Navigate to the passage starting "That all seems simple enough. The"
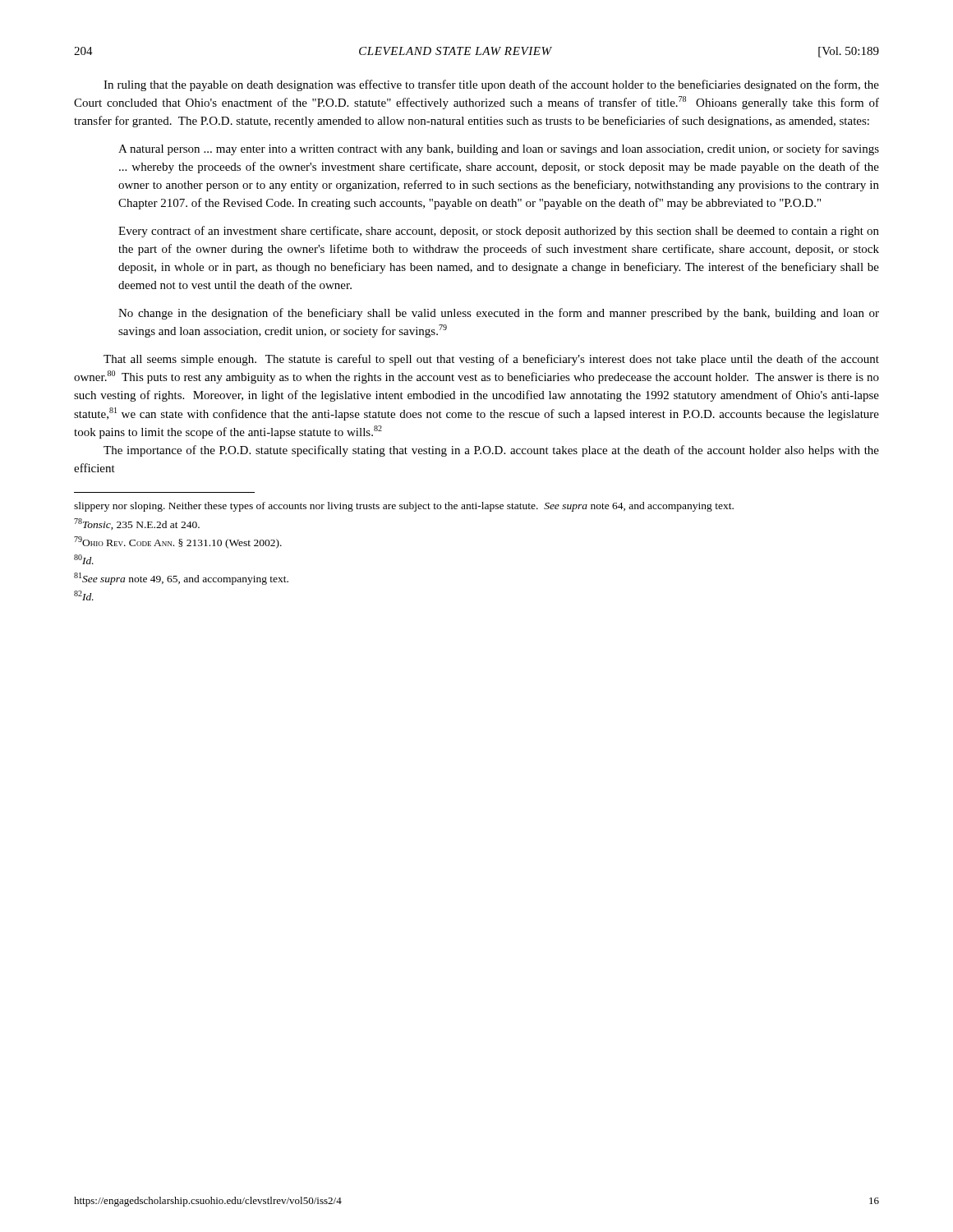The image size is (953, 1232). pyautogui.click(x=476, y=395)
